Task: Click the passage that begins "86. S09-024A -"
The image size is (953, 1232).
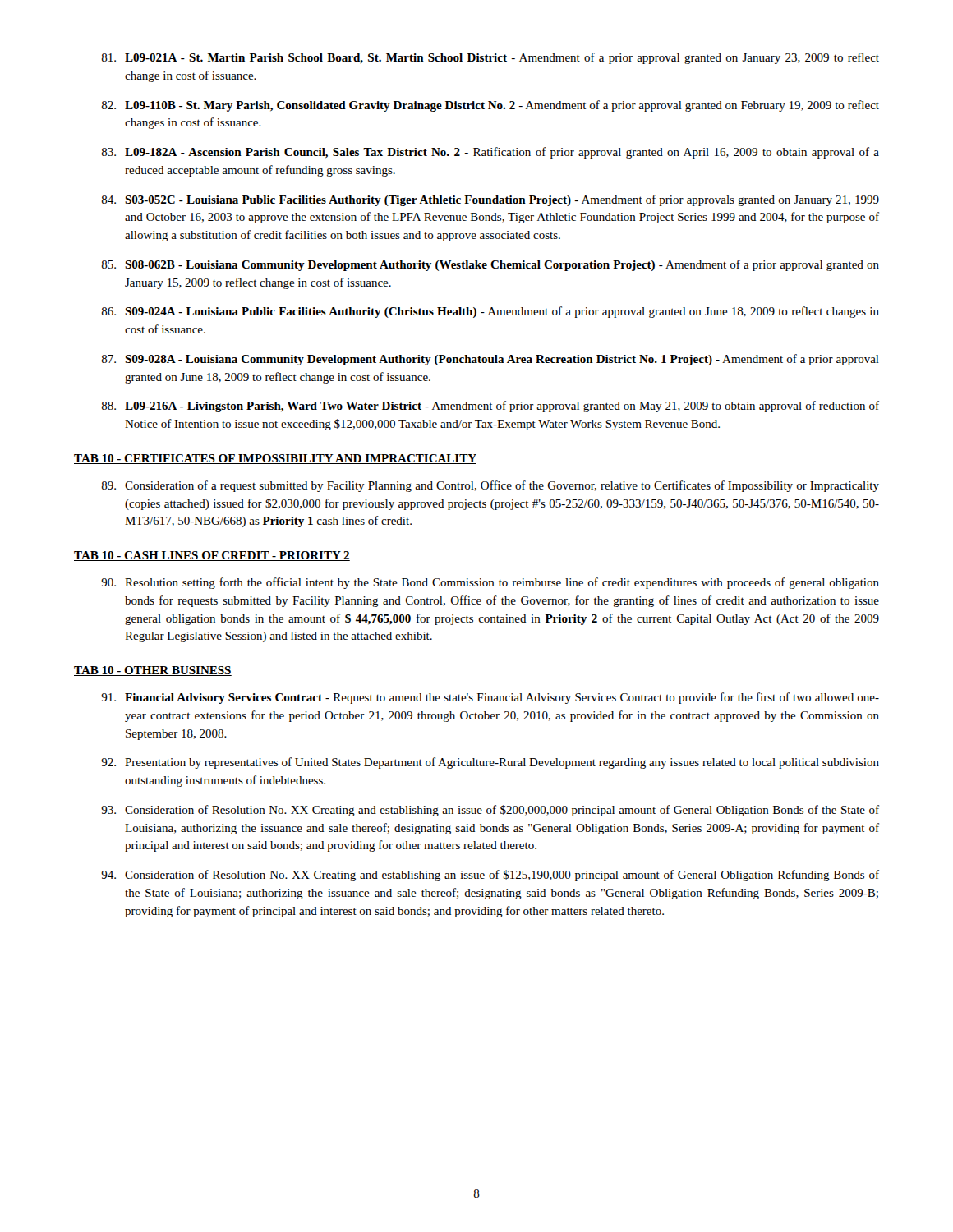Action: point(476,321)
